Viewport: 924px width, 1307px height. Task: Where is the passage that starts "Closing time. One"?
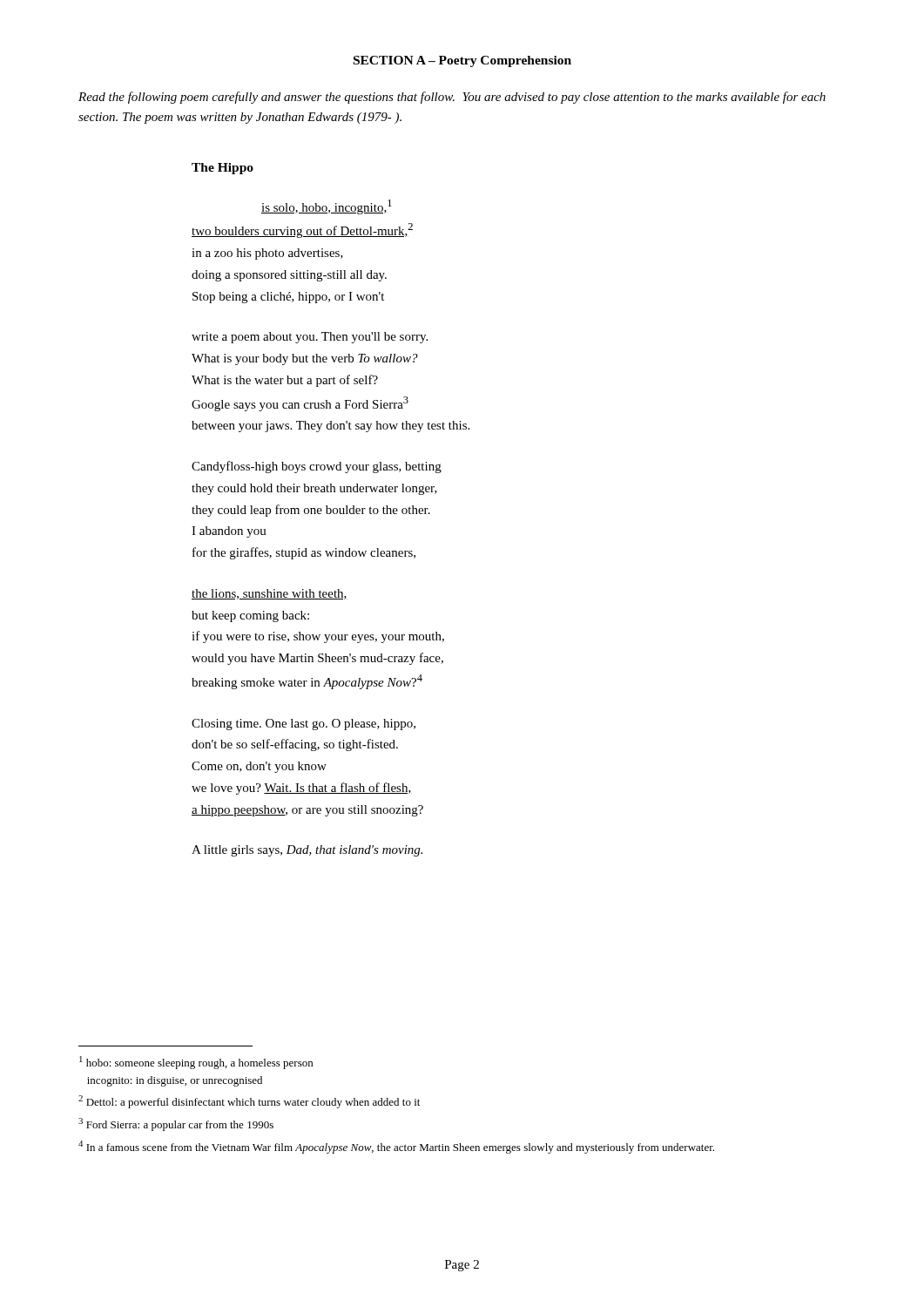(304, 725)
